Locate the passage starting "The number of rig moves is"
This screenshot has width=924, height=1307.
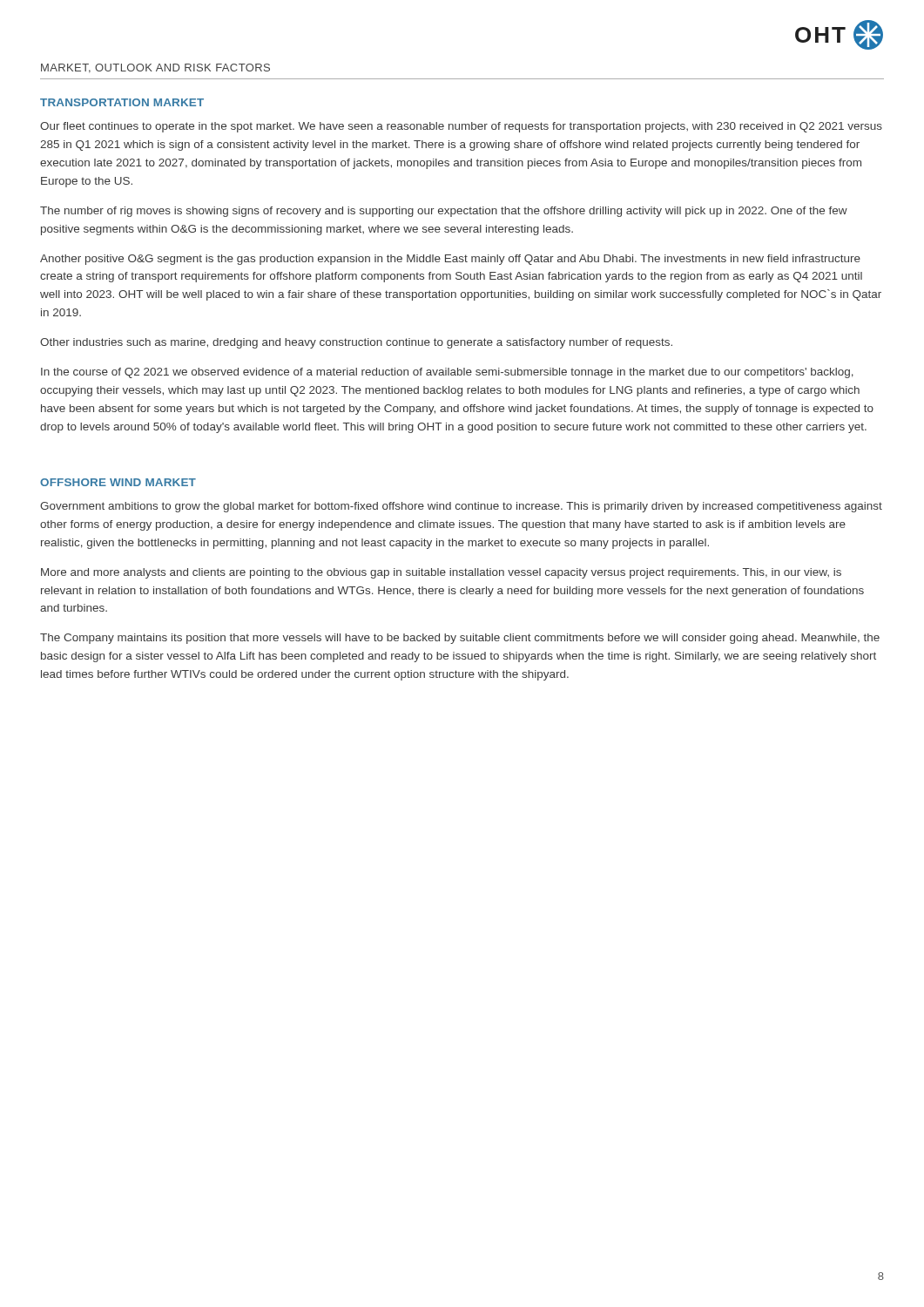pyautogui.click(x=444, y=219)
